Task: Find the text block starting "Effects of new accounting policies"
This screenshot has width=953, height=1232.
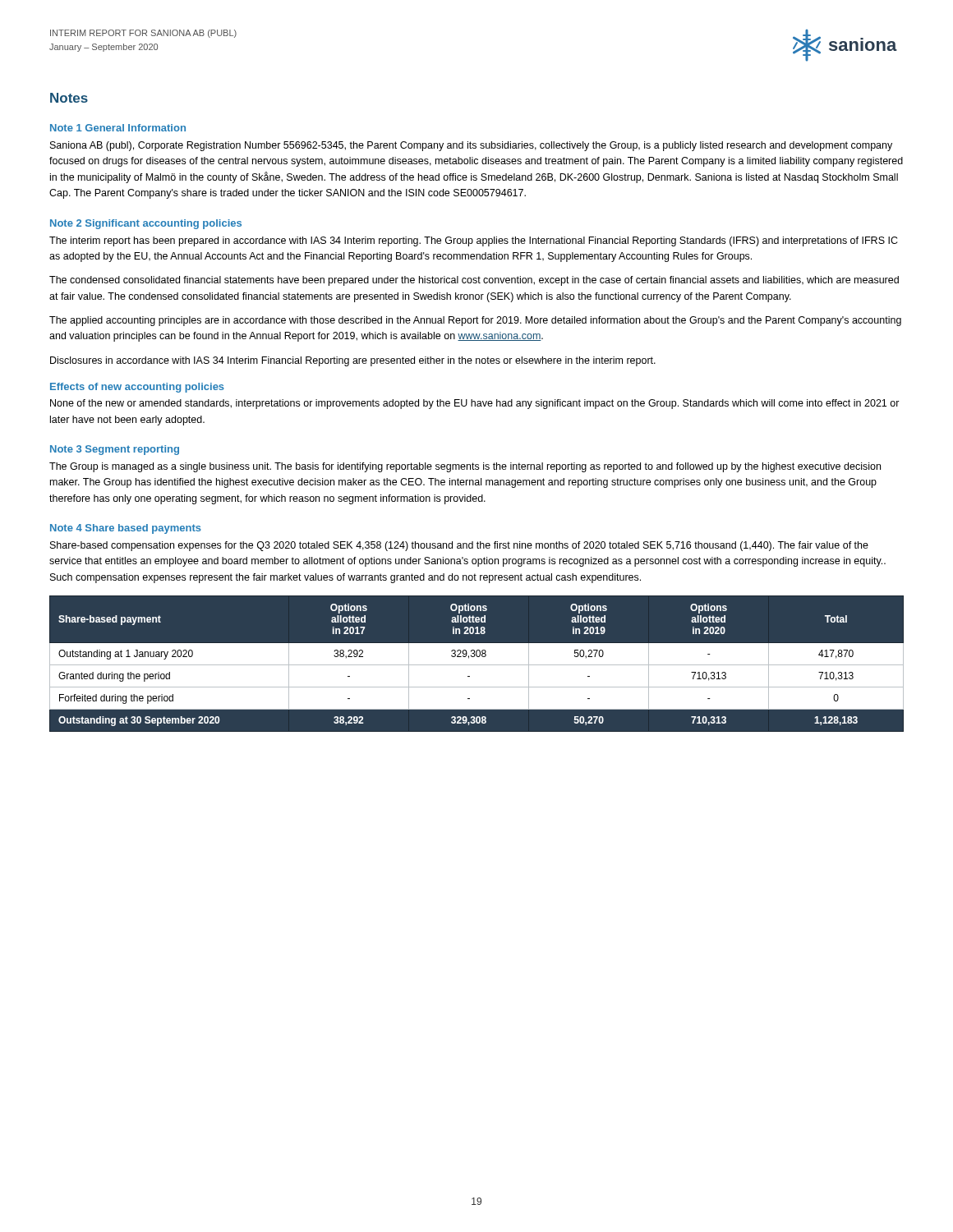Action: [x=137, y=387]
